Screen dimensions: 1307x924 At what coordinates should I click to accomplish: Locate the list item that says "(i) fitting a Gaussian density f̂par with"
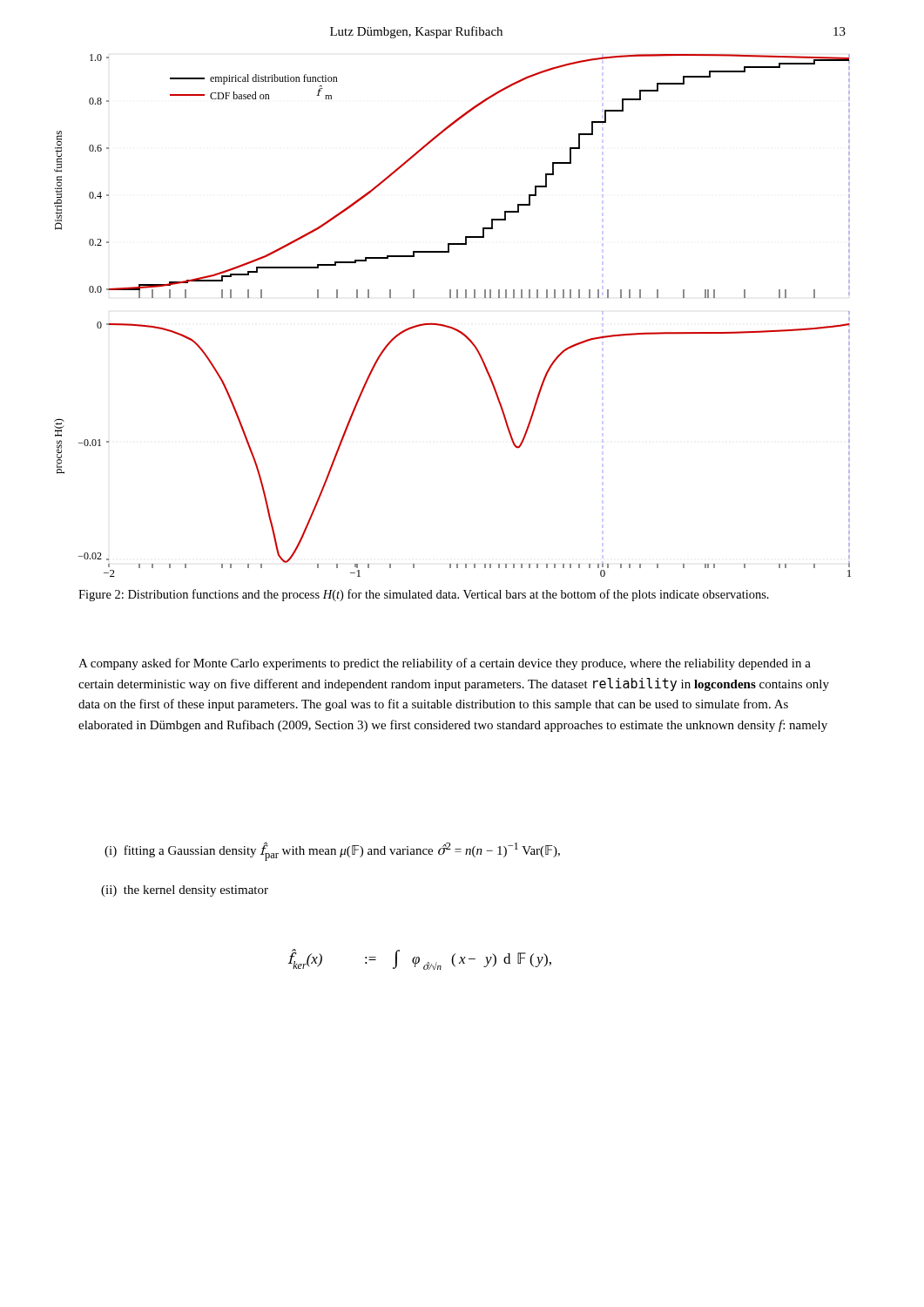tap(333, 850)
